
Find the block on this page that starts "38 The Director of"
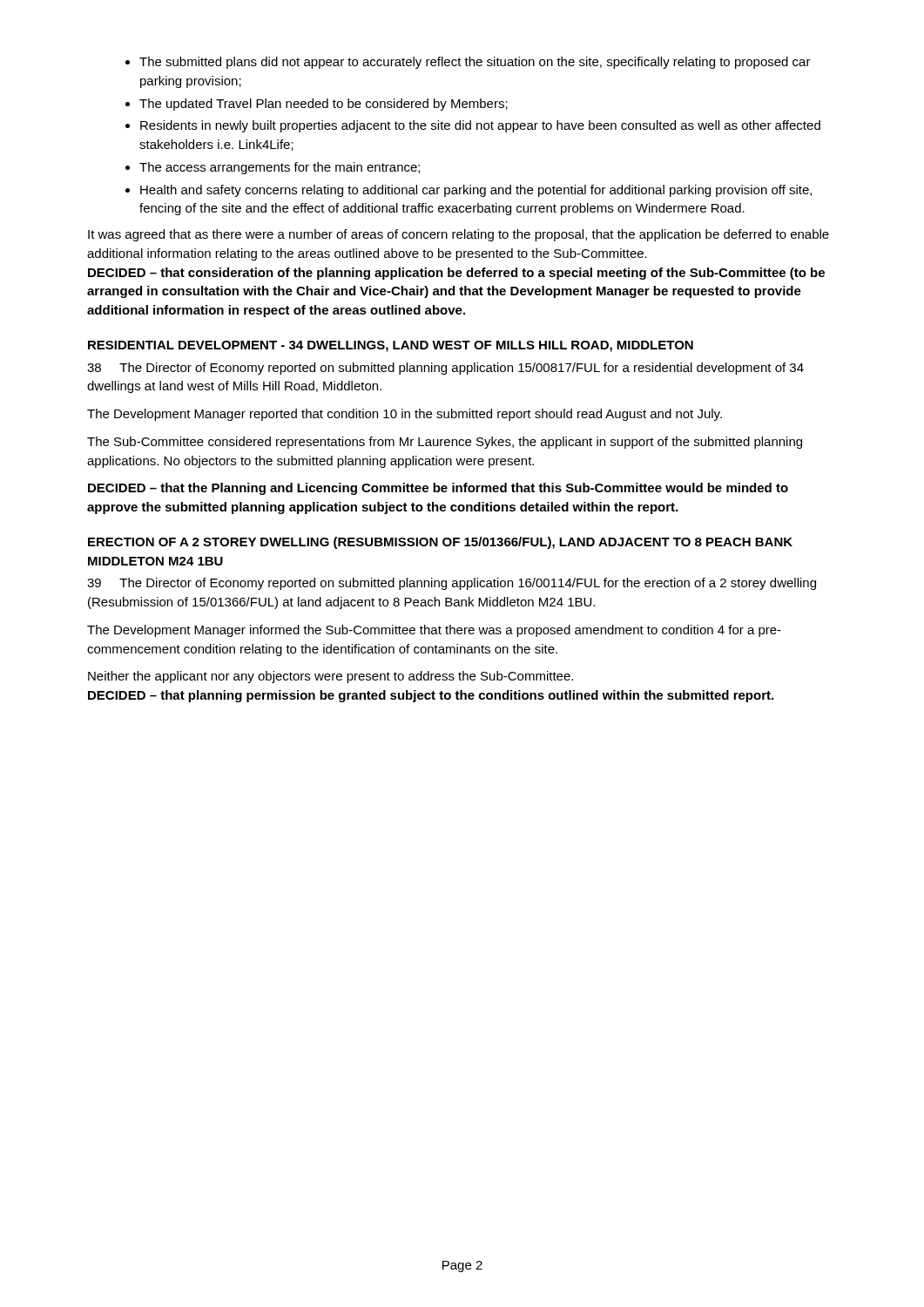(x=445, y=376)
